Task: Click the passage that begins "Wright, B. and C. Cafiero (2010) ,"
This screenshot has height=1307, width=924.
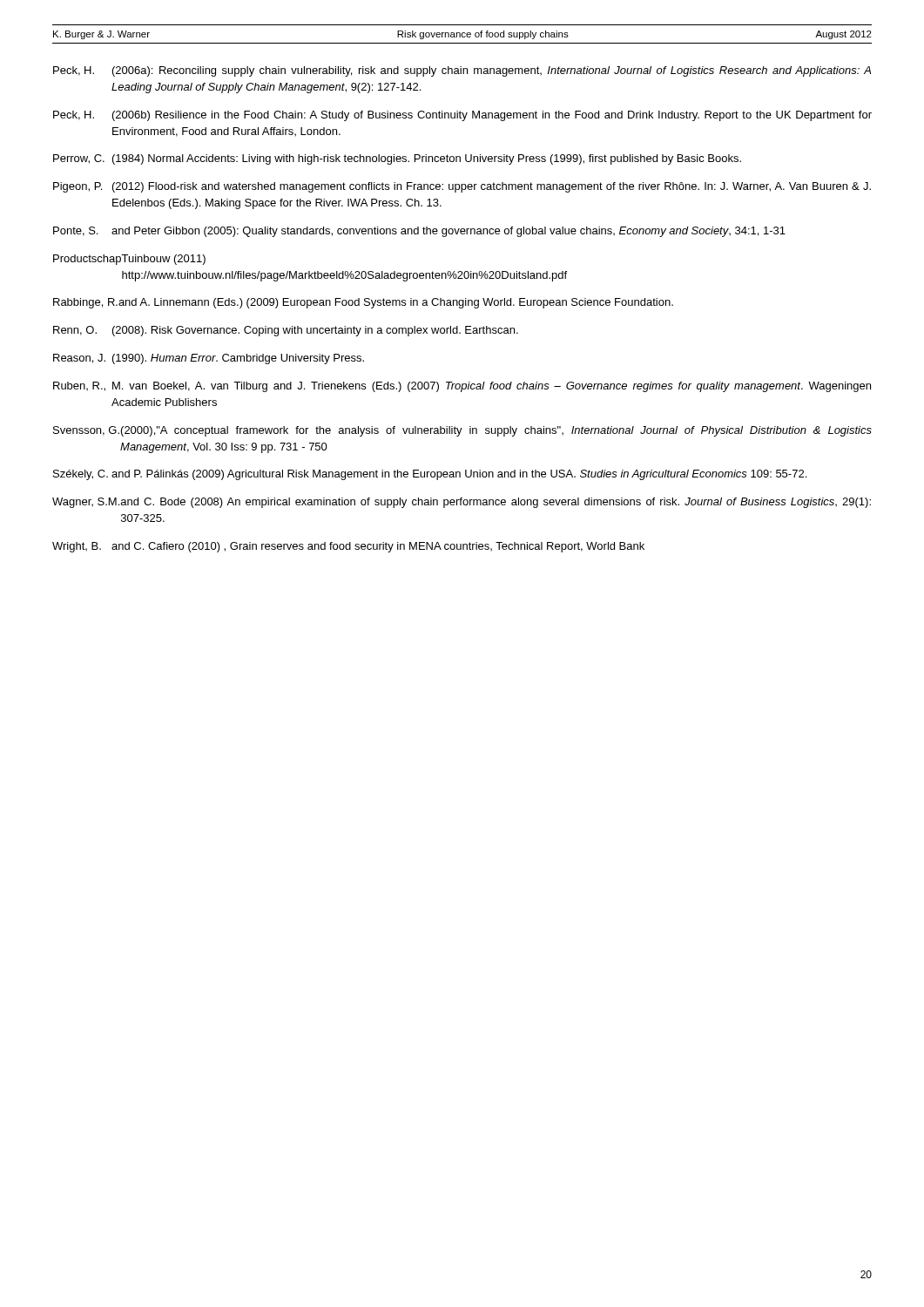Action: [462, 547]
